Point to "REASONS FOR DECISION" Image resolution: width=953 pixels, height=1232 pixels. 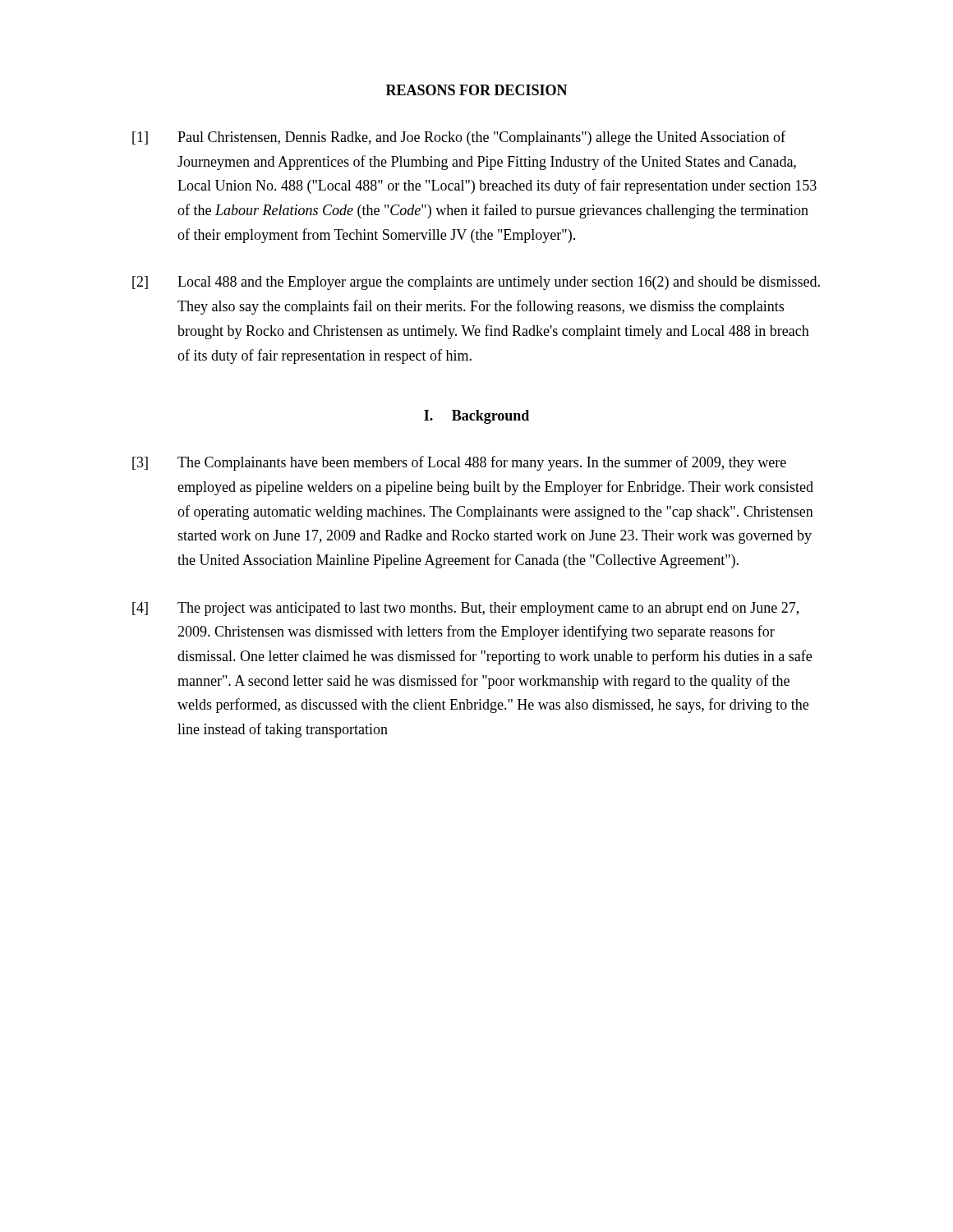point(476,90)
